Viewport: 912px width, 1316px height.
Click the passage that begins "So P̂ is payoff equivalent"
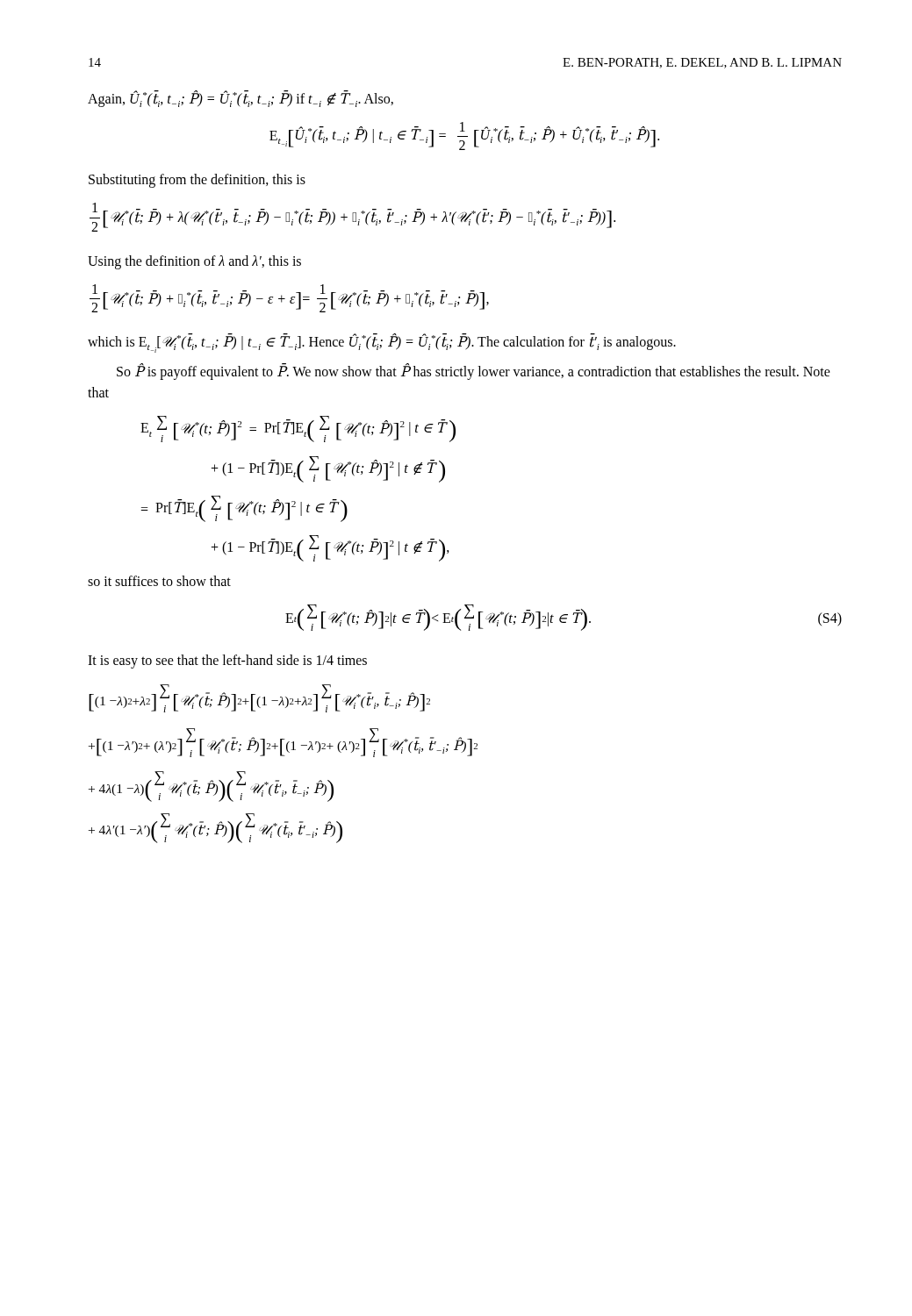click(x=465, y=383)
